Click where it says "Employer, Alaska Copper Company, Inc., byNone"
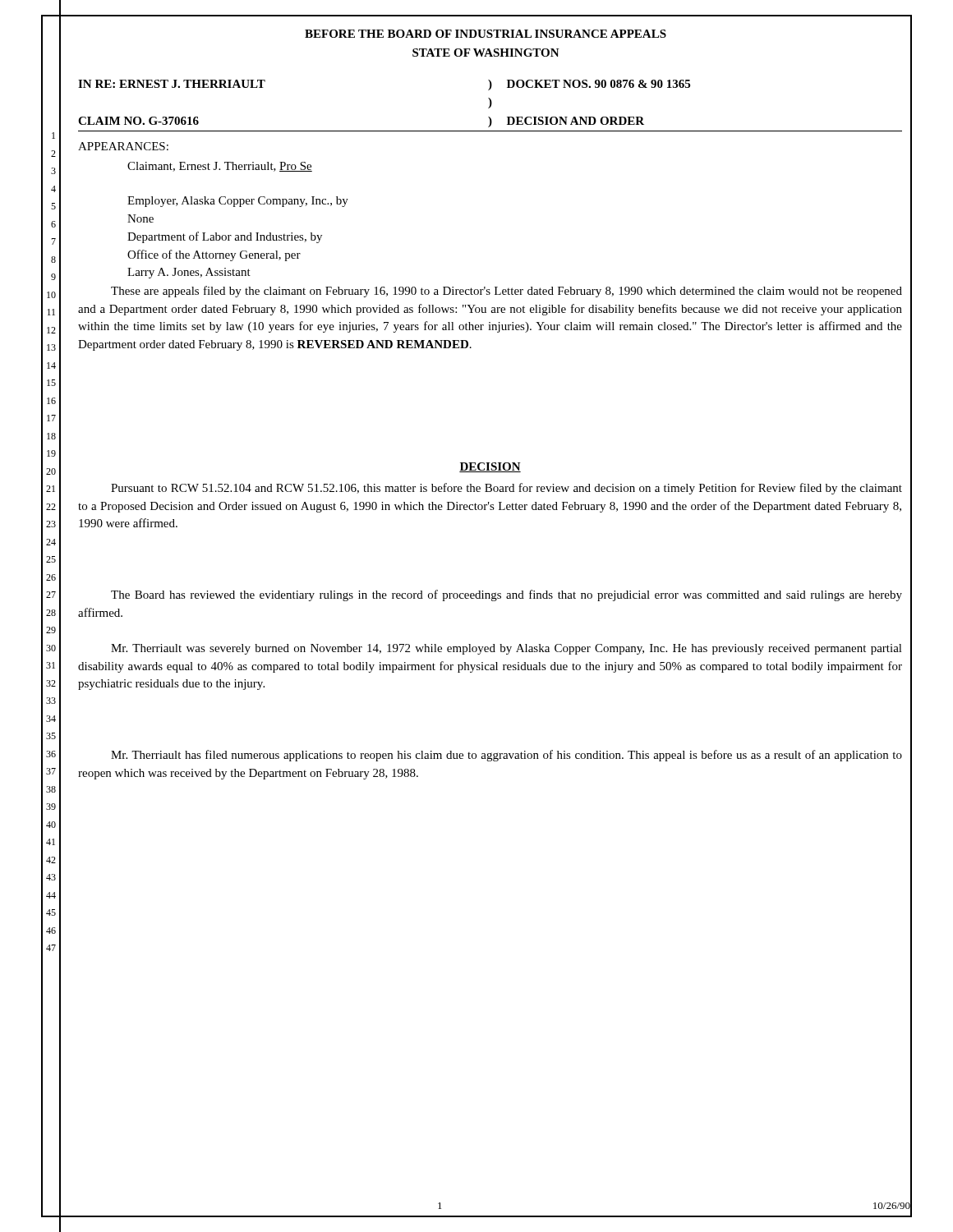953x1232 pixels. (x=238, y=209)
